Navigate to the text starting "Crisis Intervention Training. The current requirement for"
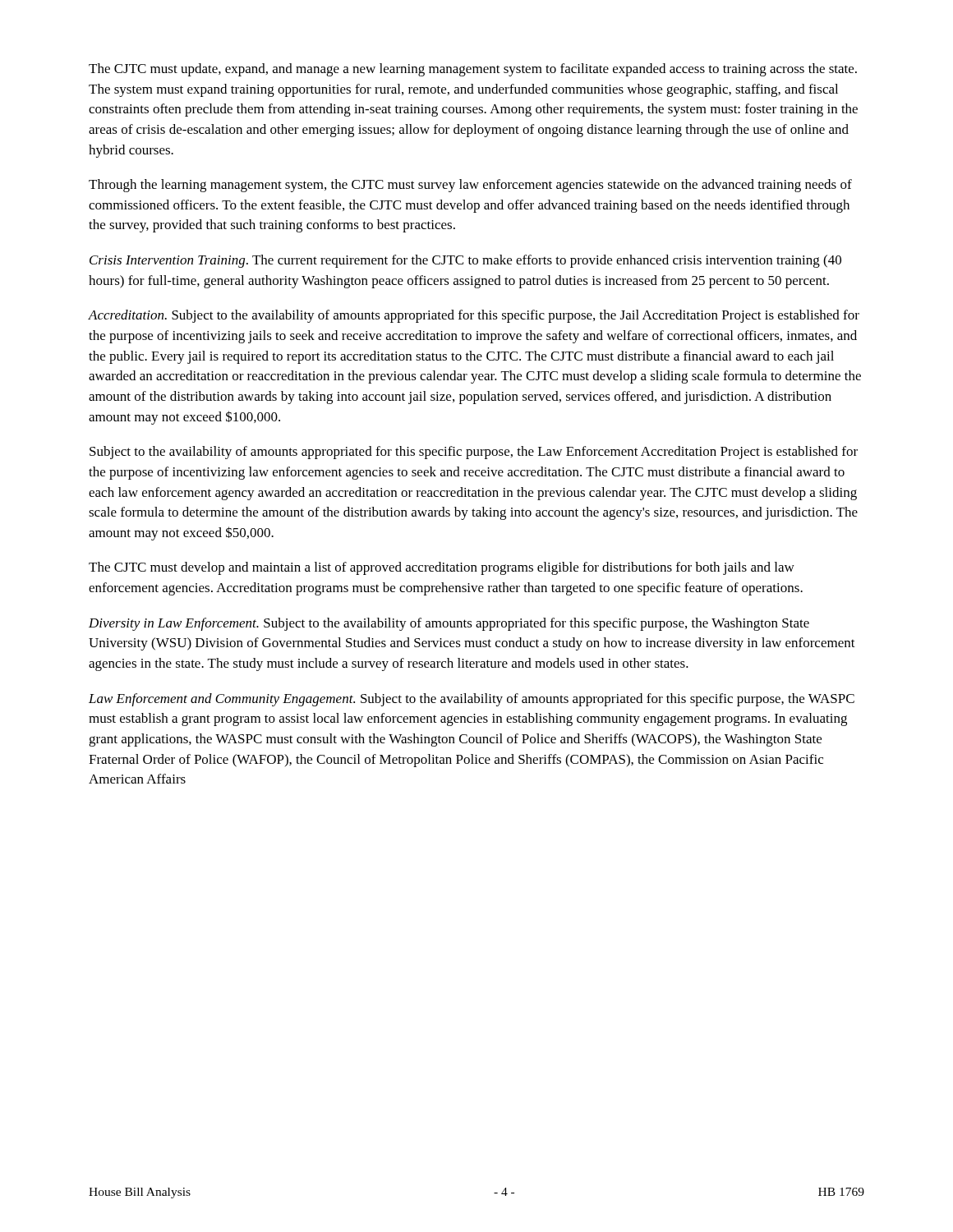953x1232 pixels. coord(465,270)
